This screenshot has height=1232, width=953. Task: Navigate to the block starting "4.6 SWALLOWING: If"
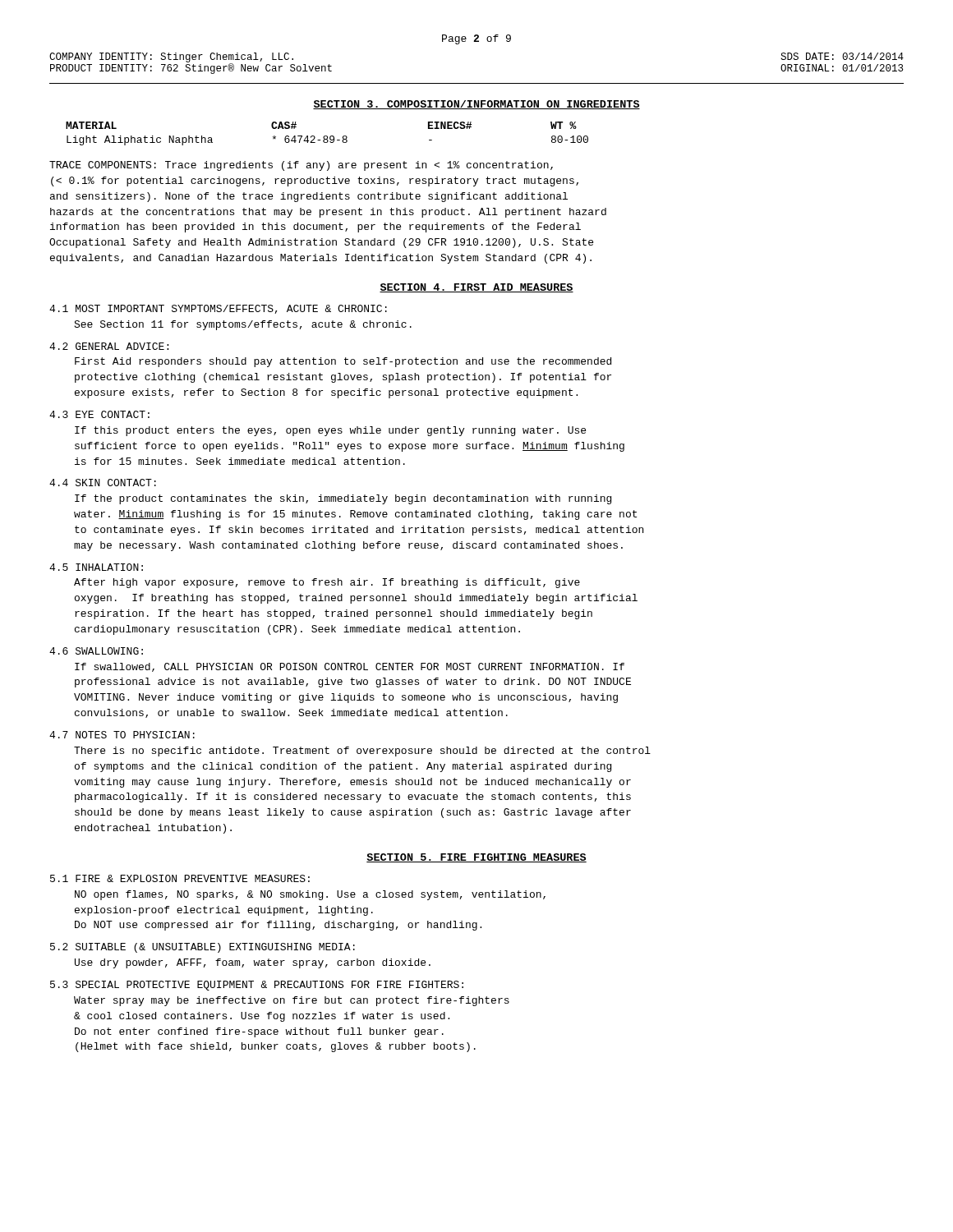[x=476, y=684]
